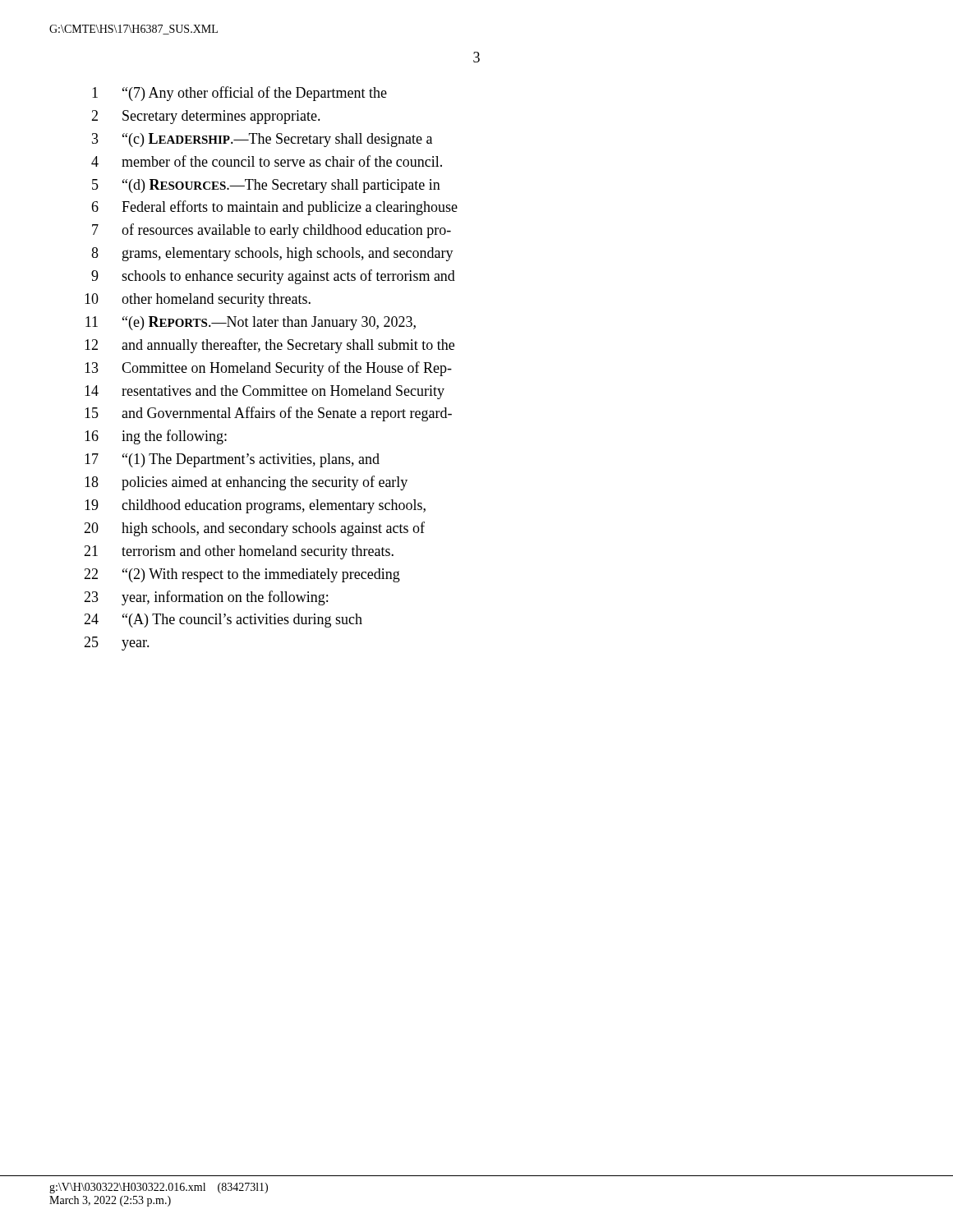Find the list item that reads "24 “(A) The council’s activities during"
Viewport: 953px width, 1232px height.
(223, 621)
